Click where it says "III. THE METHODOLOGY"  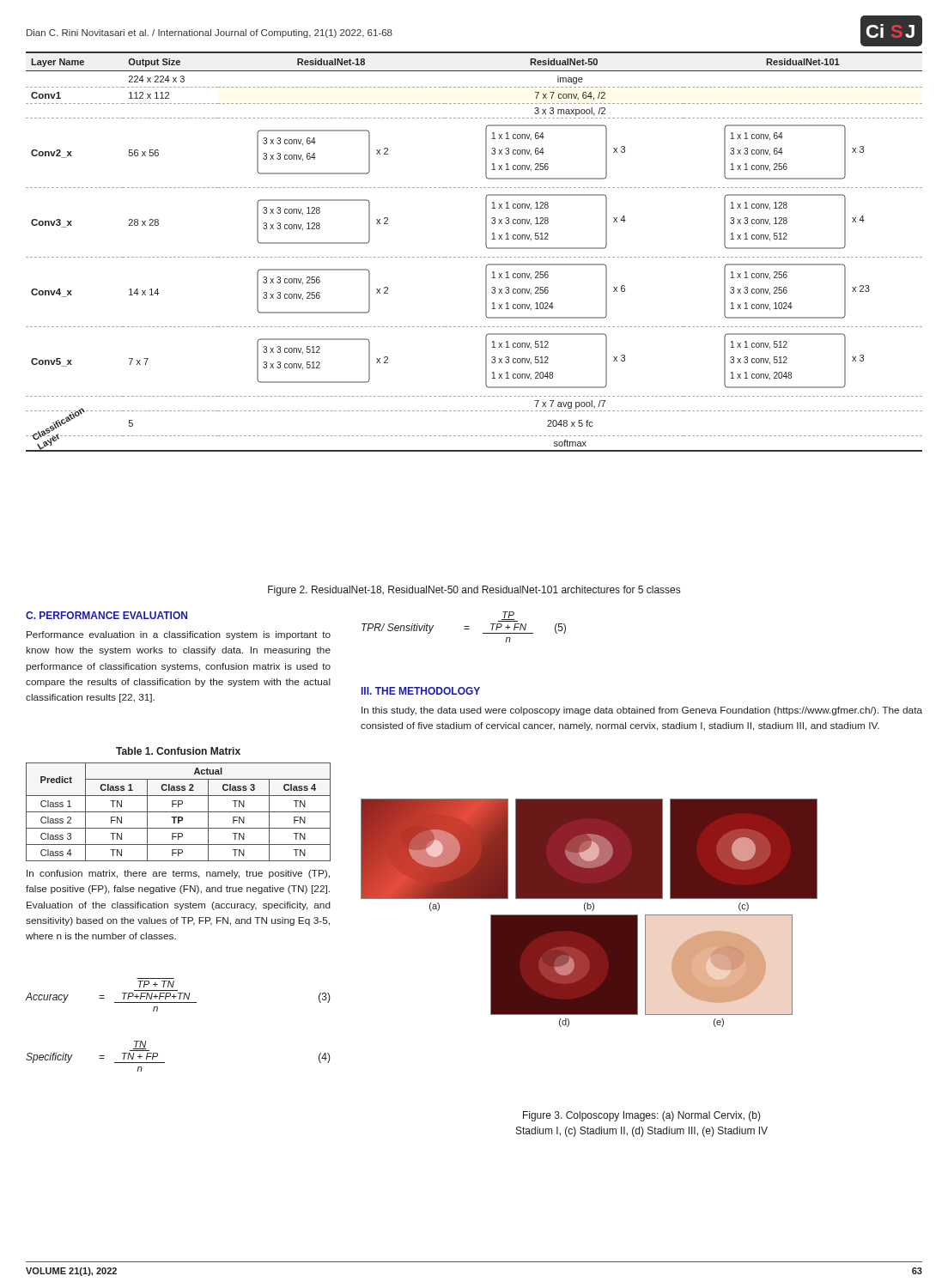pyautogui.click(x=420, y=691)
